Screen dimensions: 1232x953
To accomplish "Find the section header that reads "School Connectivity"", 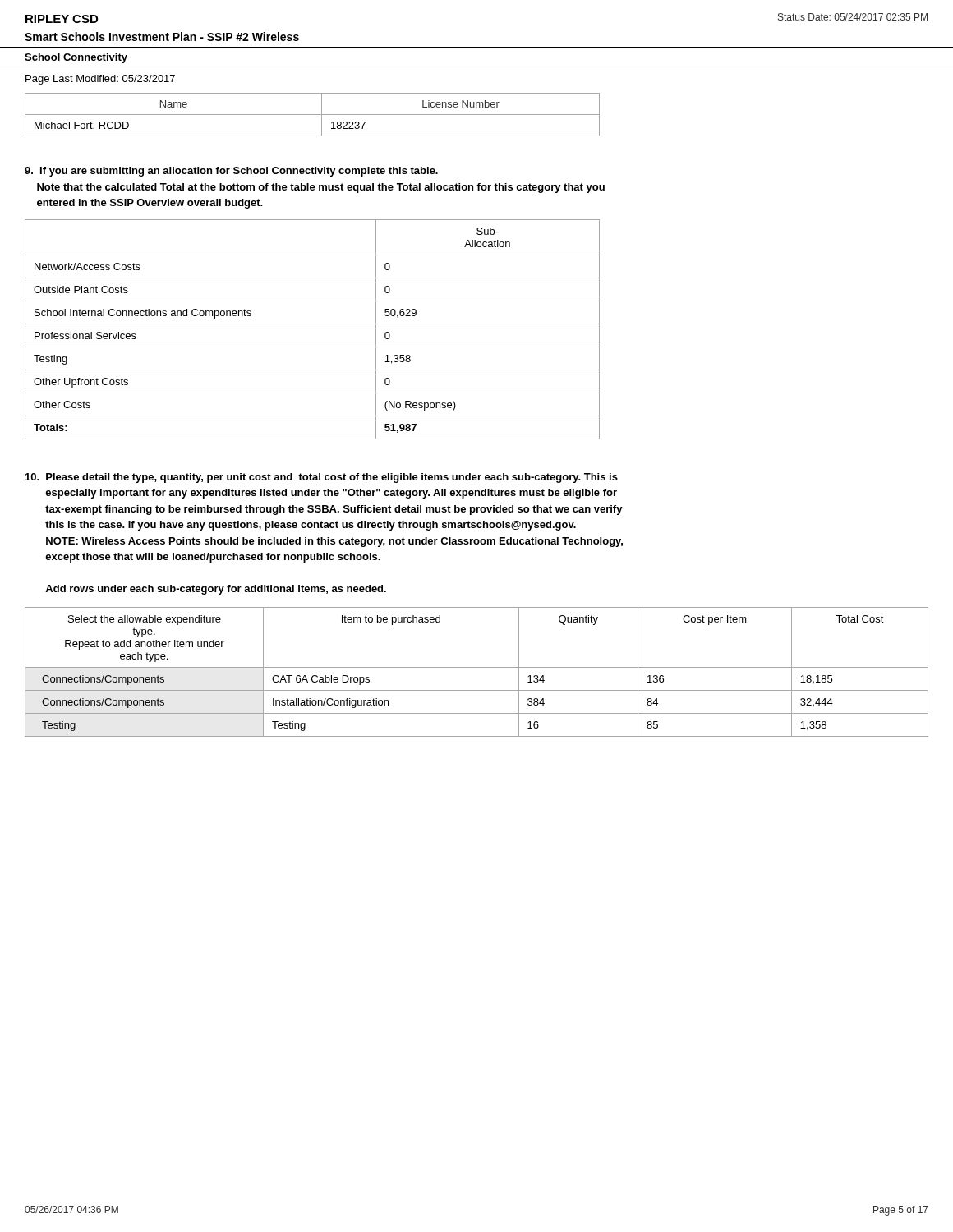I will coord(76,57).
